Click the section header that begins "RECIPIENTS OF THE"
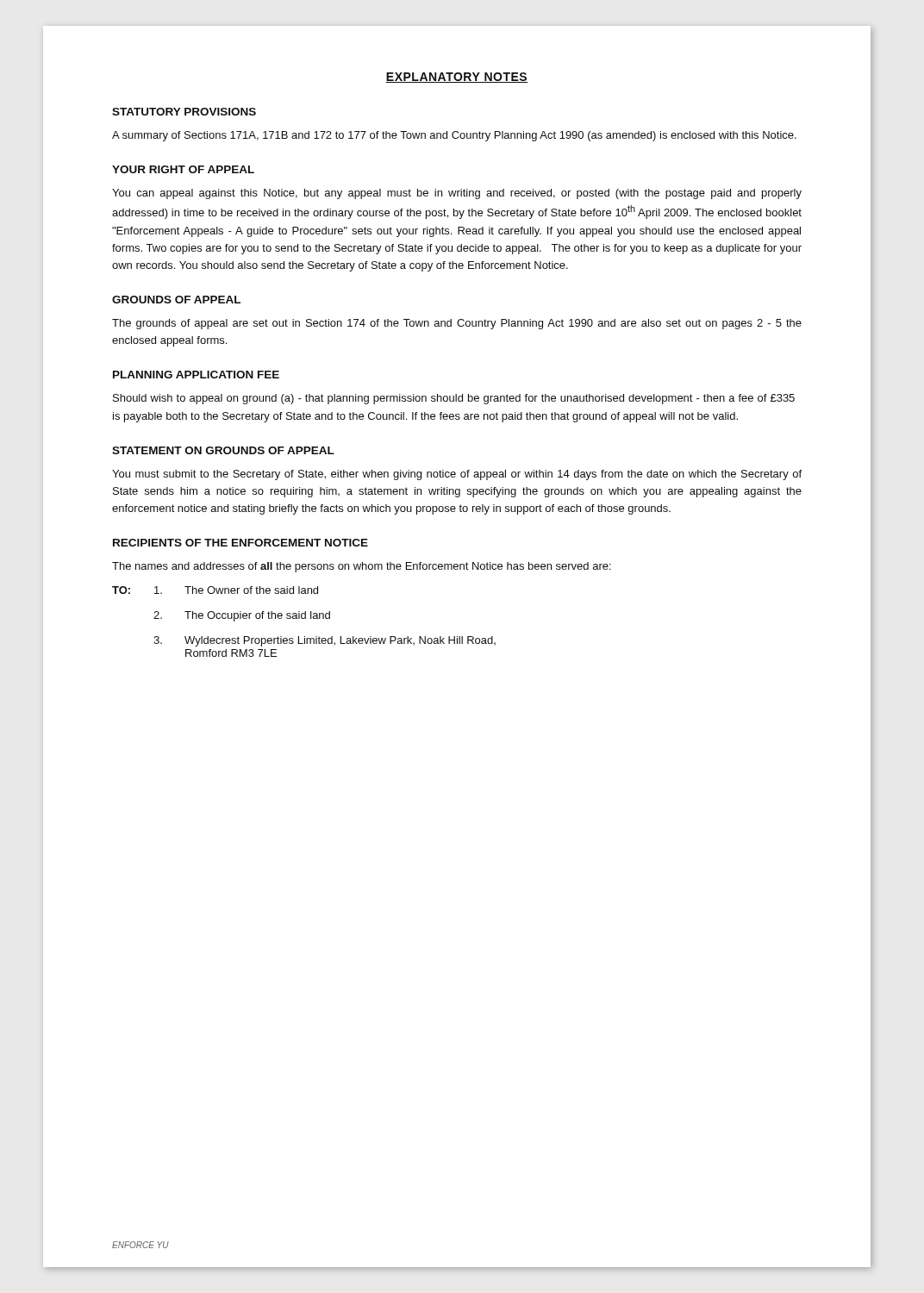 pos(240,543)
